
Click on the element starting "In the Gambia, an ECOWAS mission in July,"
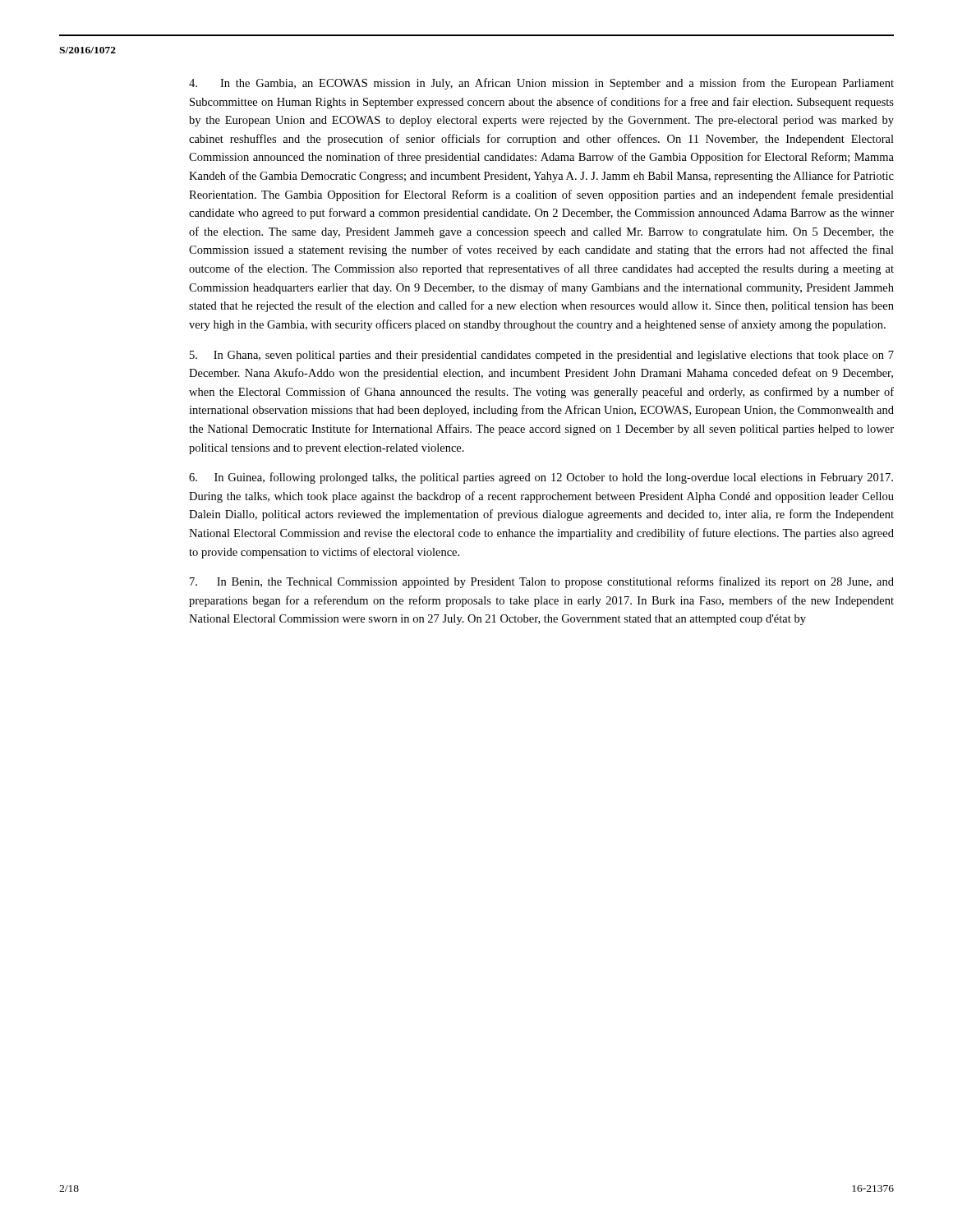coord(541,204)
